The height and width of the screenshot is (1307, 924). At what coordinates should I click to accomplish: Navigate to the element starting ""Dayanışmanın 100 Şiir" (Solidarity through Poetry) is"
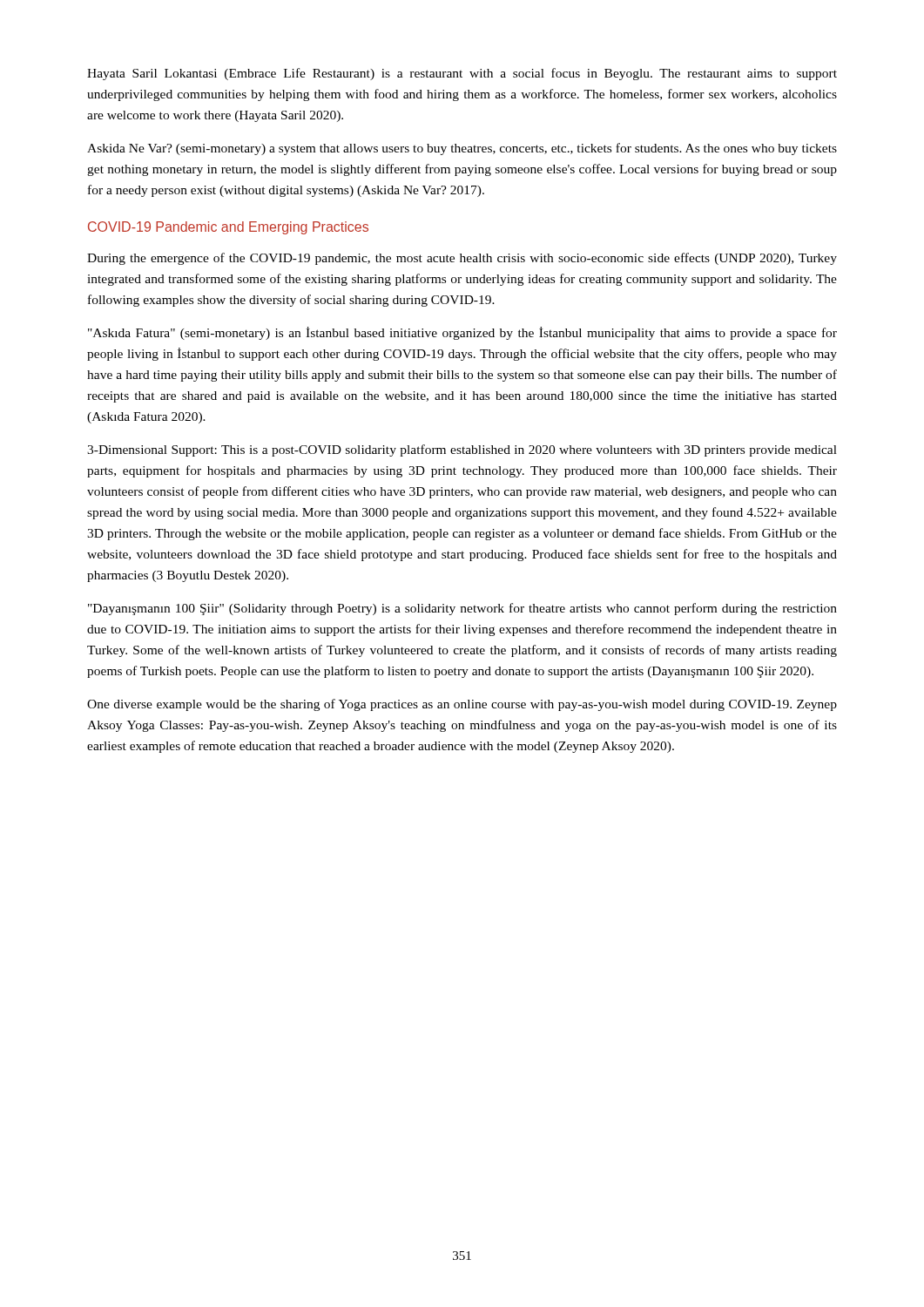[462, 639]
